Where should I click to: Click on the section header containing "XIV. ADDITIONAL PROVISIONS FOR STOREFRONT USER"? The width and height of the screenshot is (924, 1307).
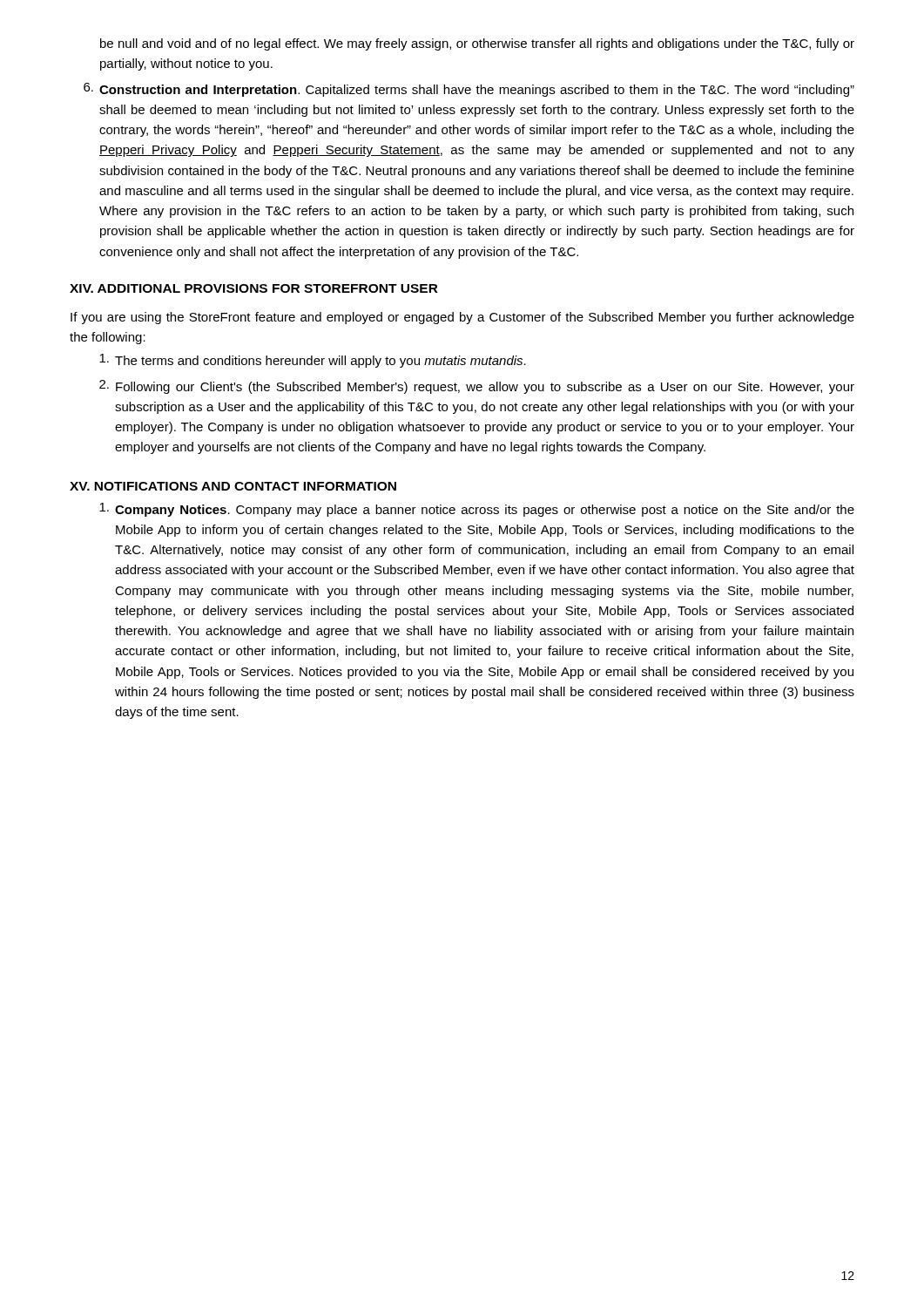254,288
